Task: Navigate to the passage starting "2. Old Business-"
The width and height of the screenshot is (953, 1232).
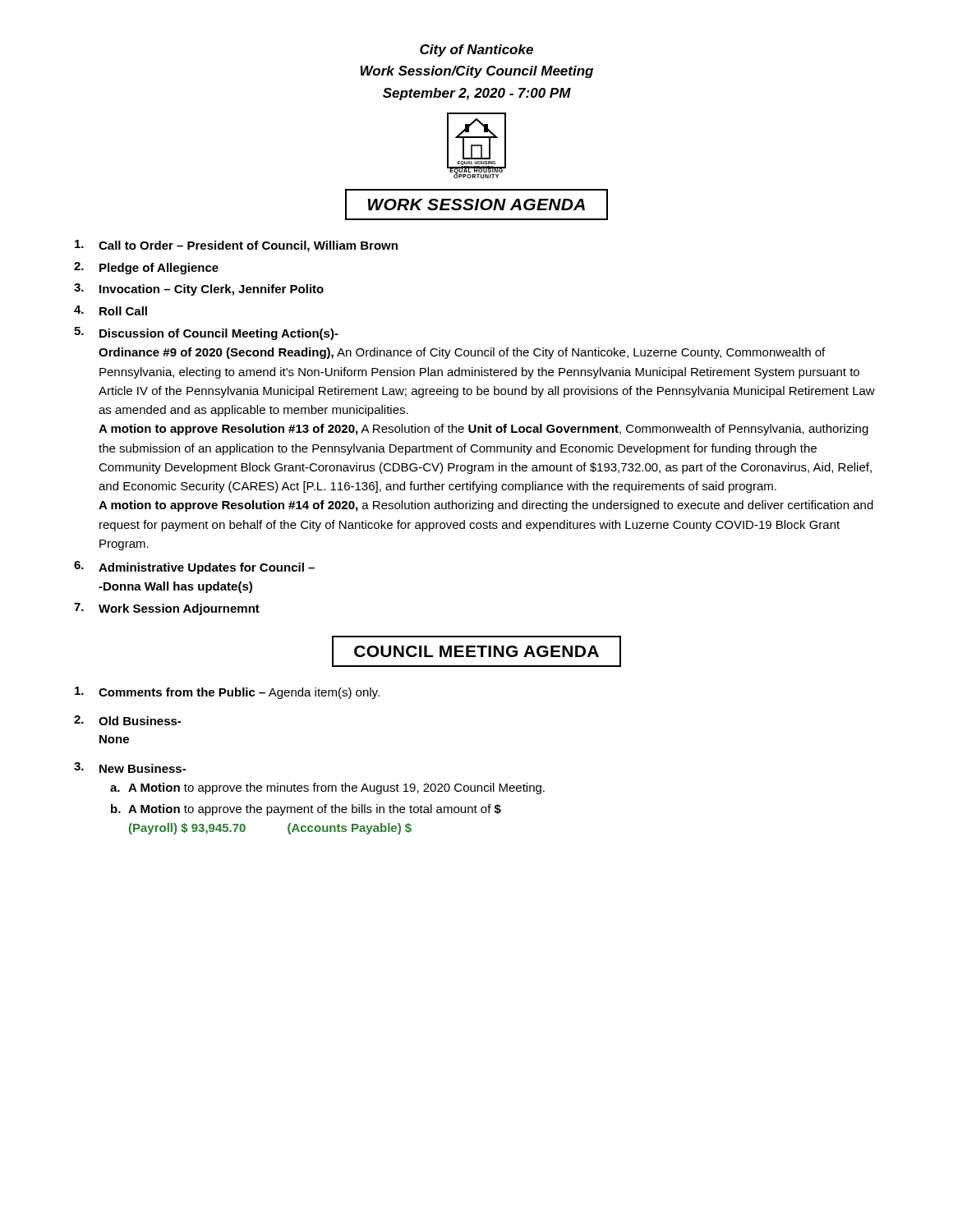Action: tap(128, 730)
